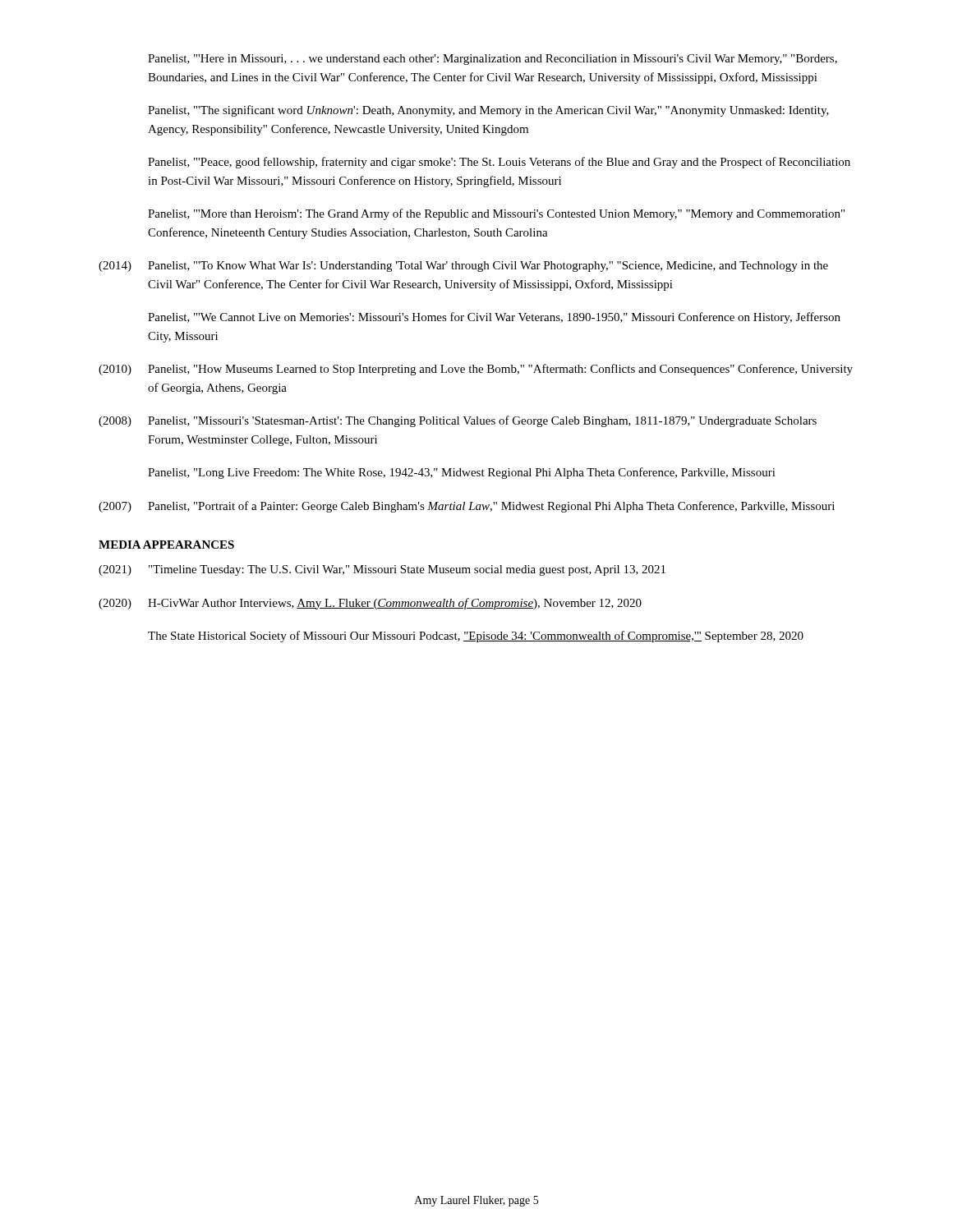Click on the block starting "Panelist, "Long Live"

(462, 472)
